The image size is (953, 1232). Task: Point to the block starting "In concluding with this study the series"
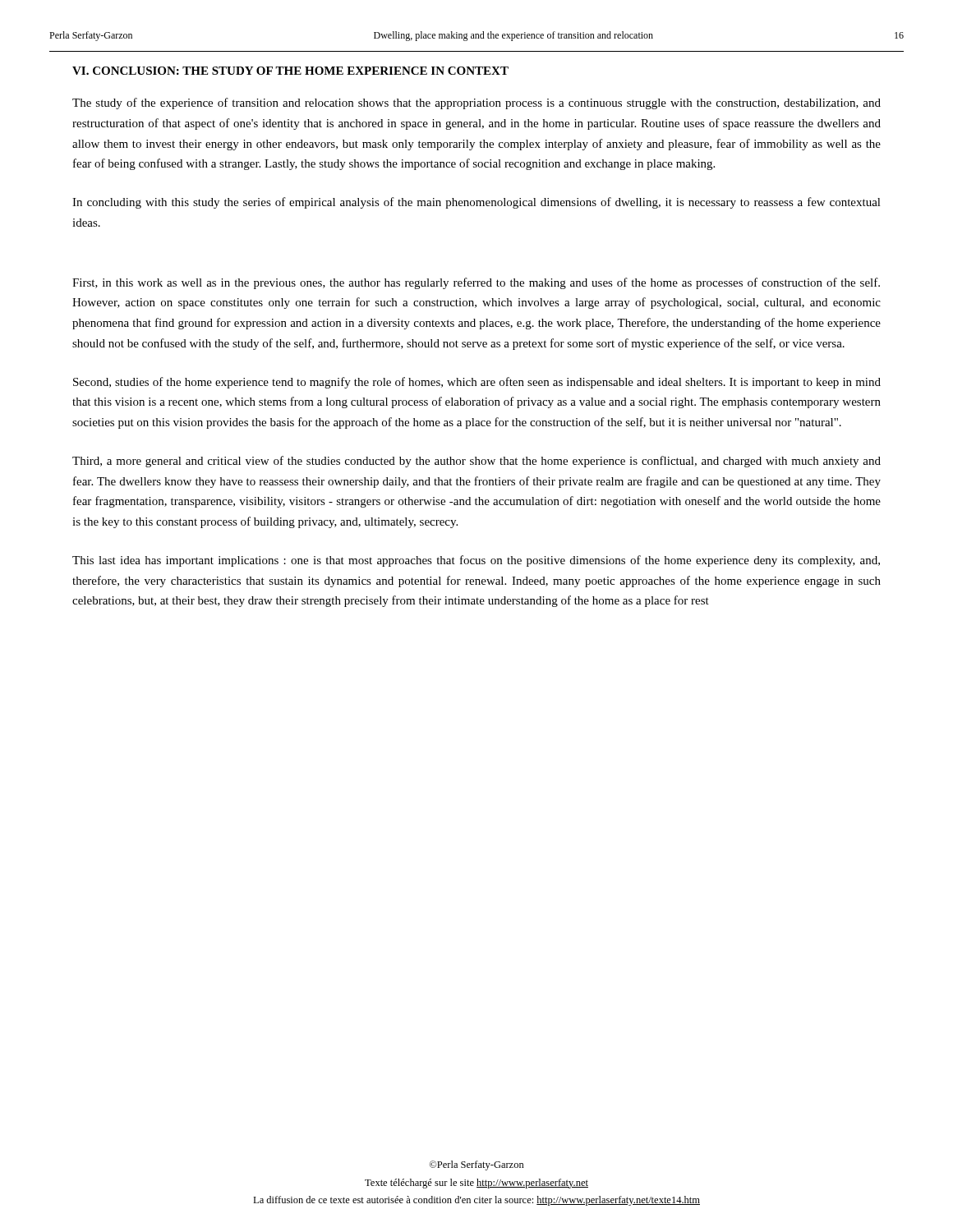(x=476, y=212)
